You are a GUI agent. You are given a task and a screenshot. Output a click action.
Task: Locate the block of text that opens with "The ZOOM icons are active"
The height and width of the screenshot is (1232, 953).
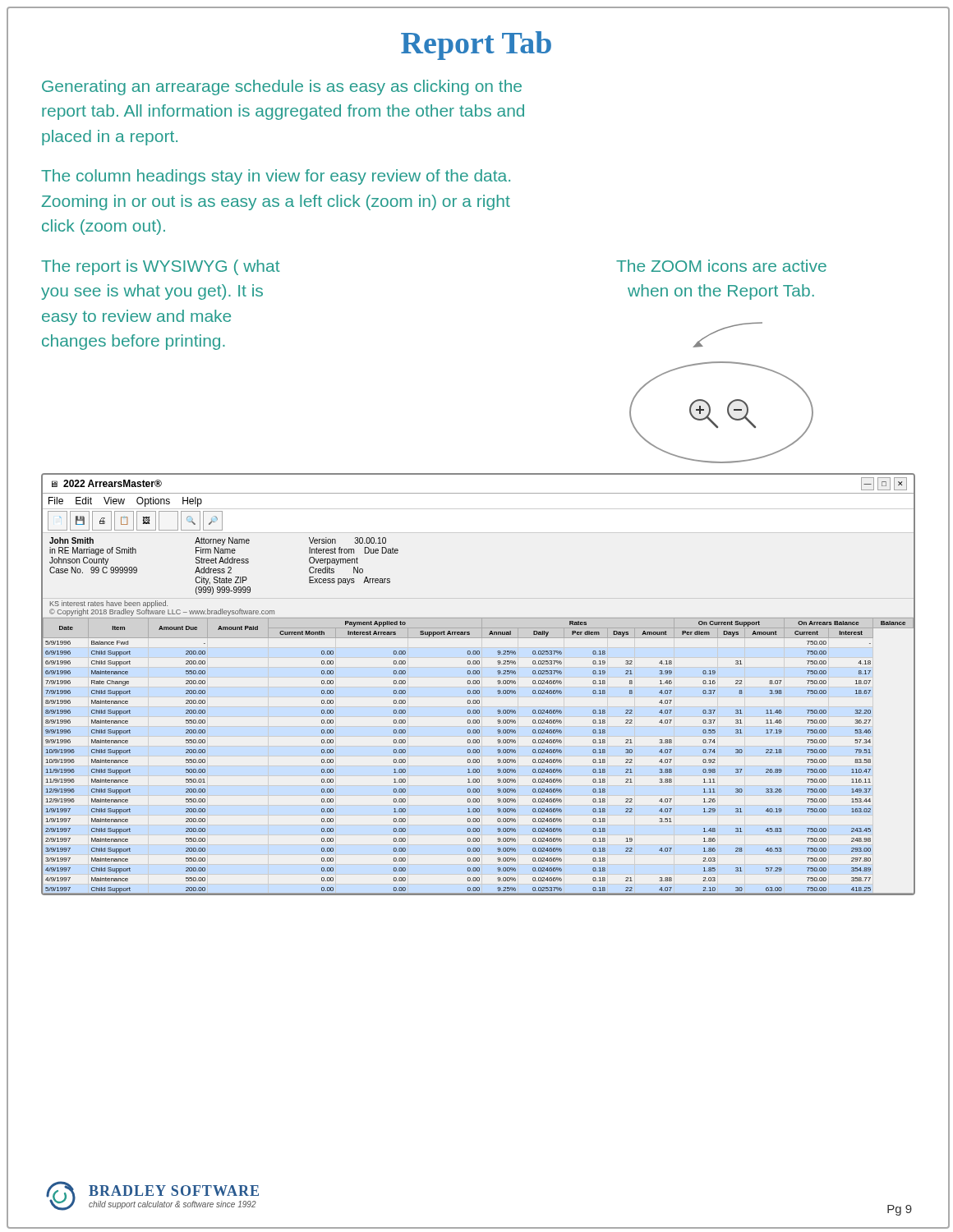tap(722, 360)
